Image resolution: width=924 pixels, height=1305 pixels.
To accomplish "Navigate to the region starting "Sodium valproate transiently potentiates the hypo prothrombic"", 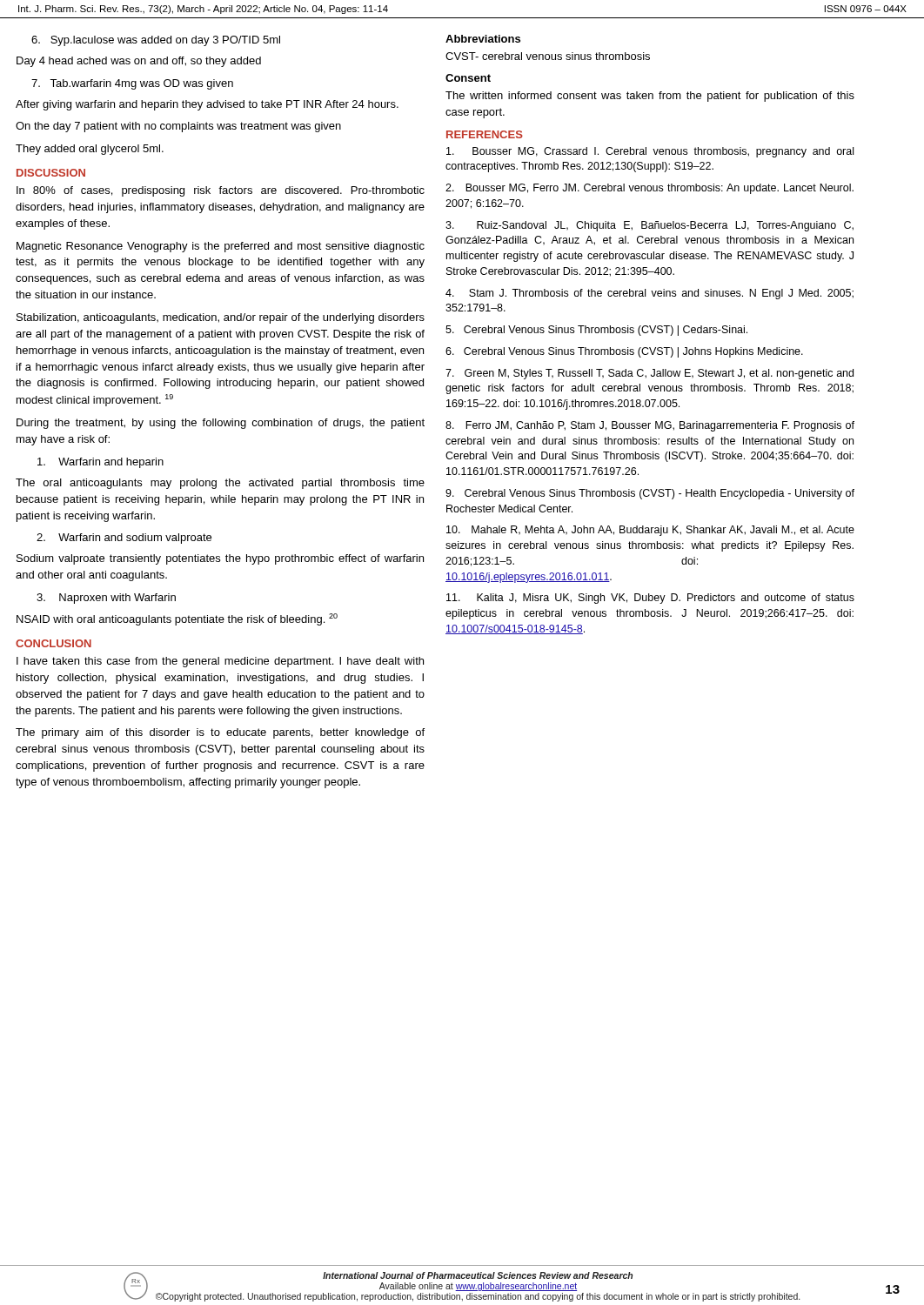I will 220,567.
